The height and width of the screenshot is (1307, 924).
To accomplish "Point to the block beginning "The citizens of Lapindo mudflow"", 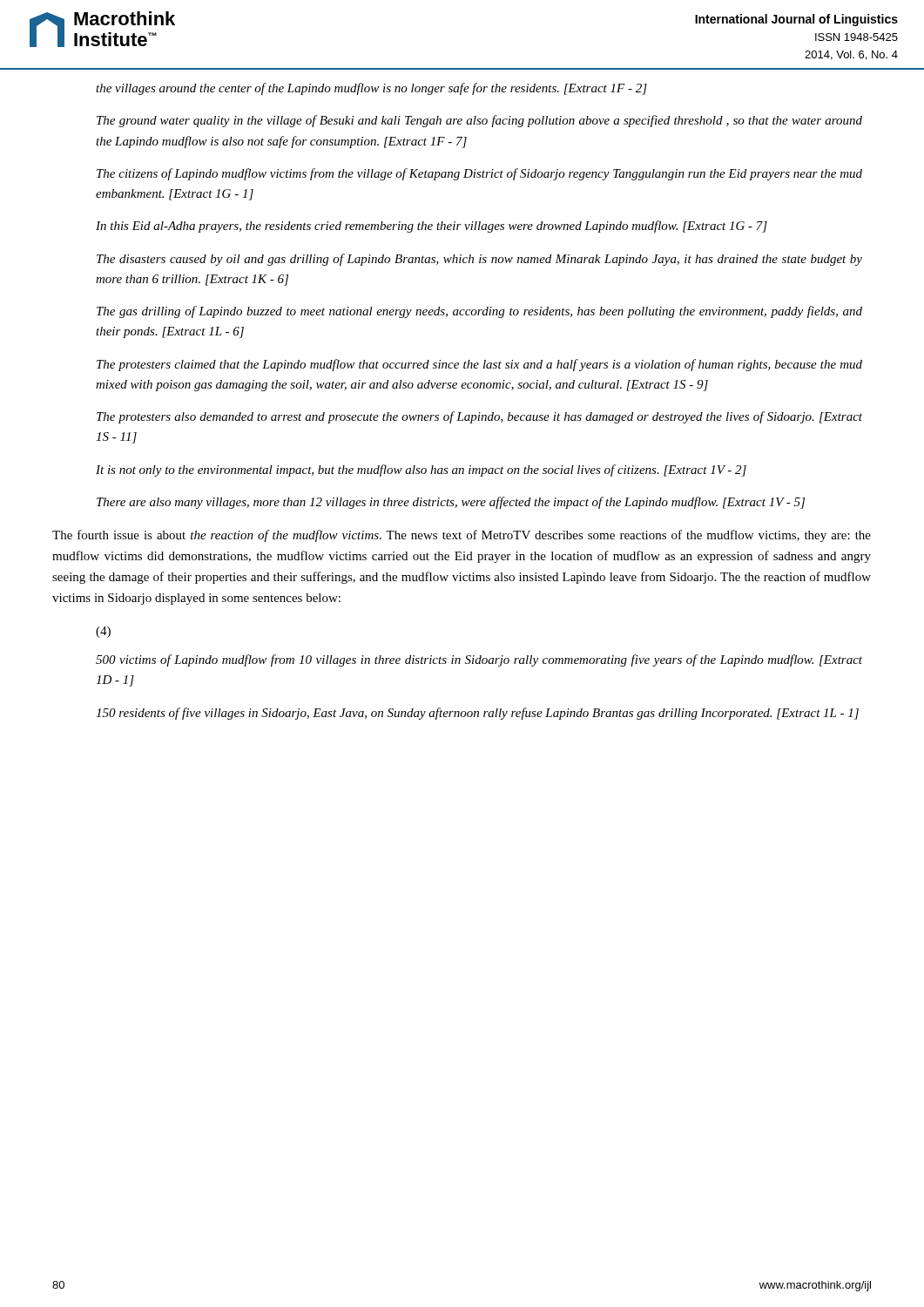I will pyautogui.click(x=479, y=183).
